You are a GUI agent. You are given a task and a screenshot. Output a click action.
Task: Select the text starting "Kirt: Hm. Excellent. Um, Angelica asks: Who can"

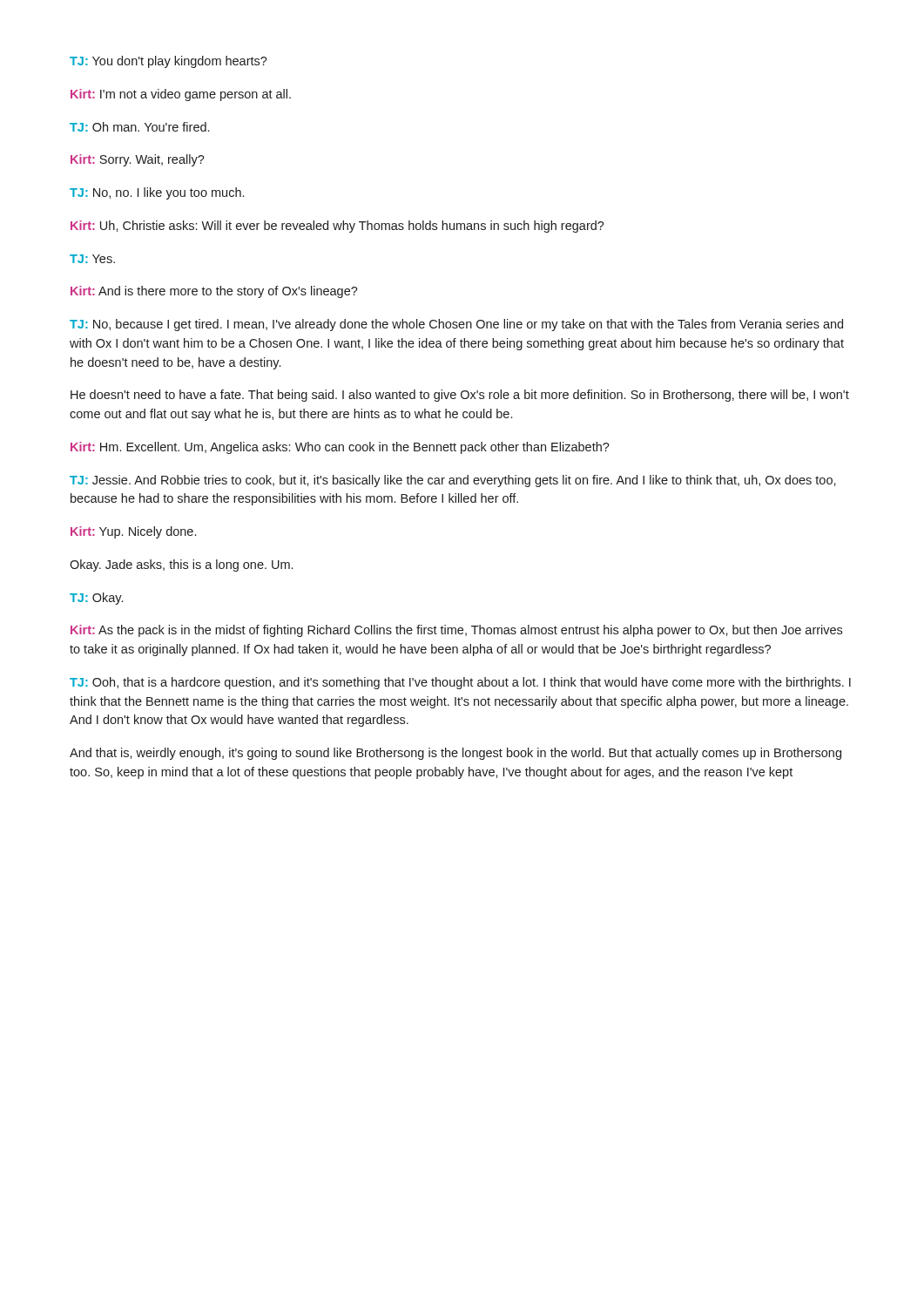(340, 447)
